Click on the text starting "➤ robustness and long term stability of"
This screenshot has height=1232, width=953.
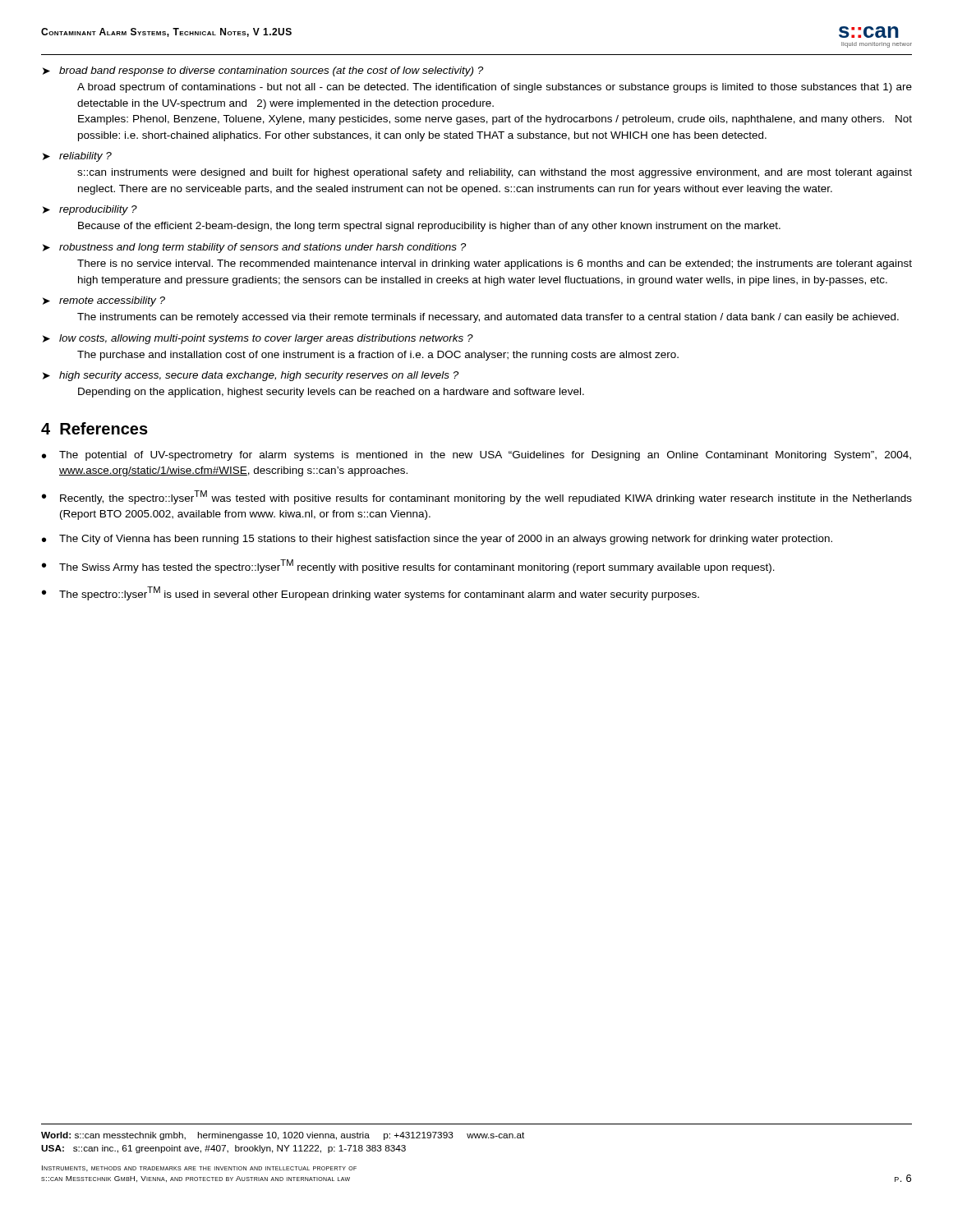[x=476, y=264]
